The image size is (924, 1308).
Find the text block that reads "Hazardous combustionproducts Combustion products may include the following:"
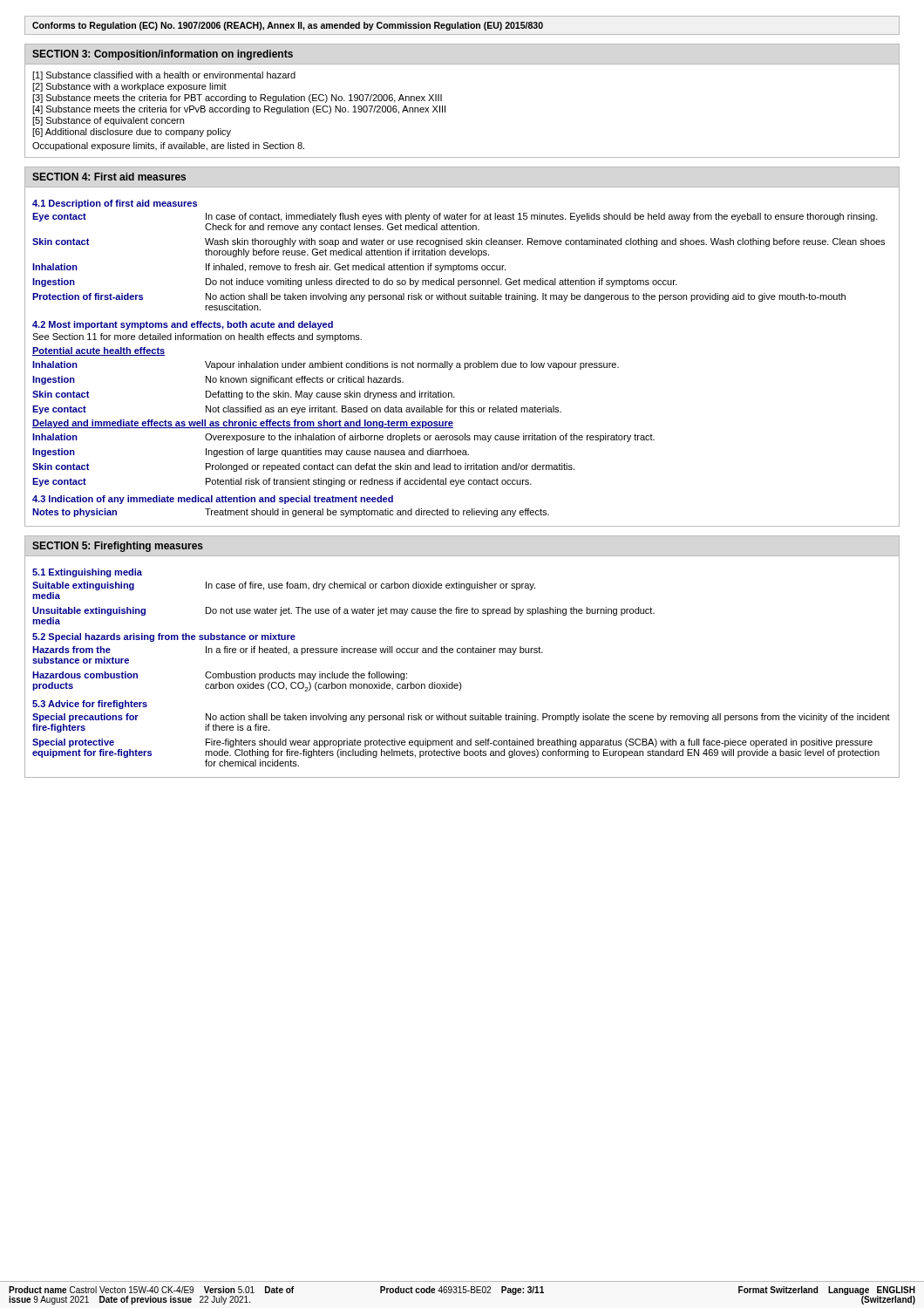point(462,681)
